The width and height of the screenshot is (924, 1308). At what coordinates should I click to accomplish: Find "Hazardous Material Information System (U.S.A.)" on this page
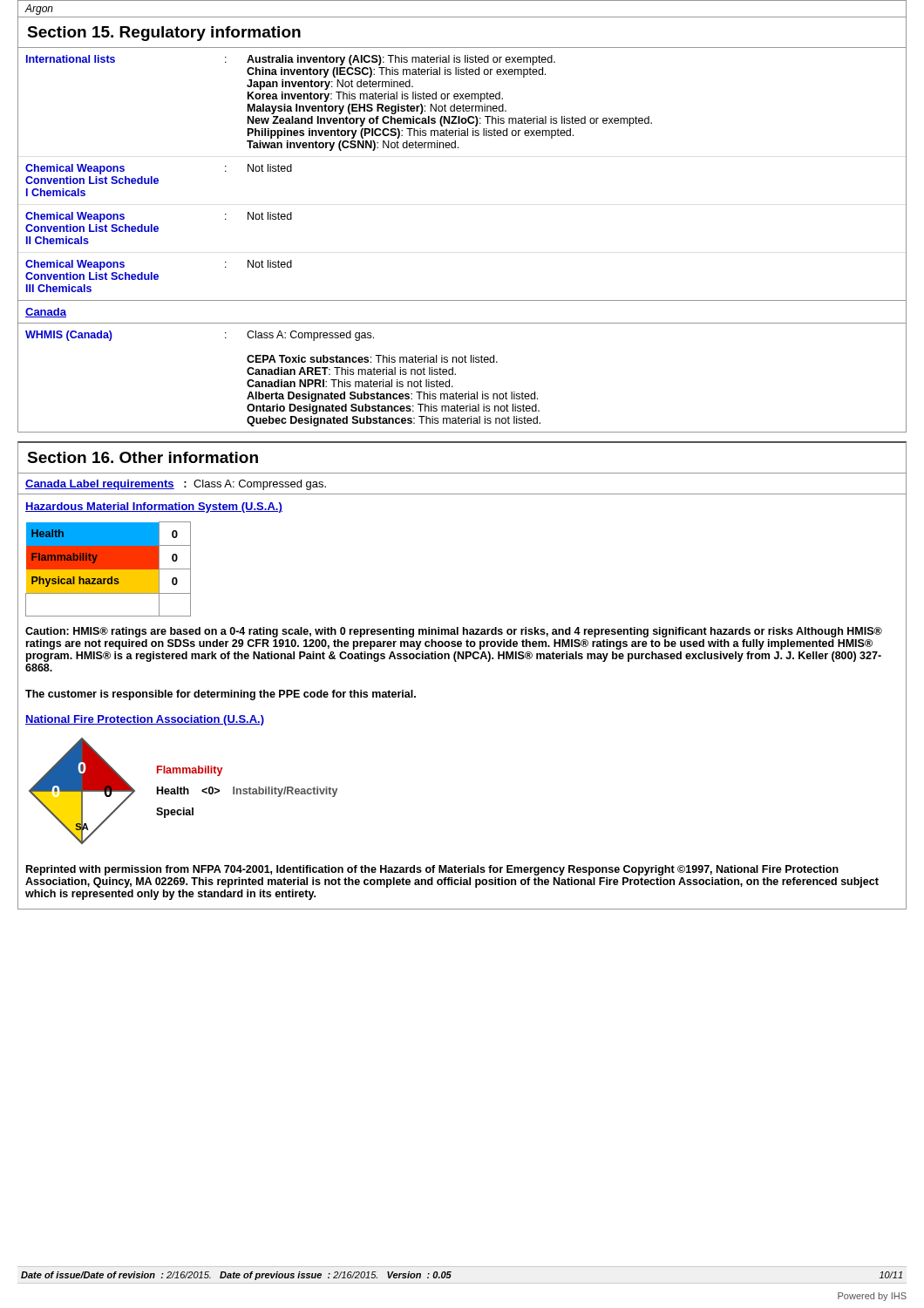point(154,508)
